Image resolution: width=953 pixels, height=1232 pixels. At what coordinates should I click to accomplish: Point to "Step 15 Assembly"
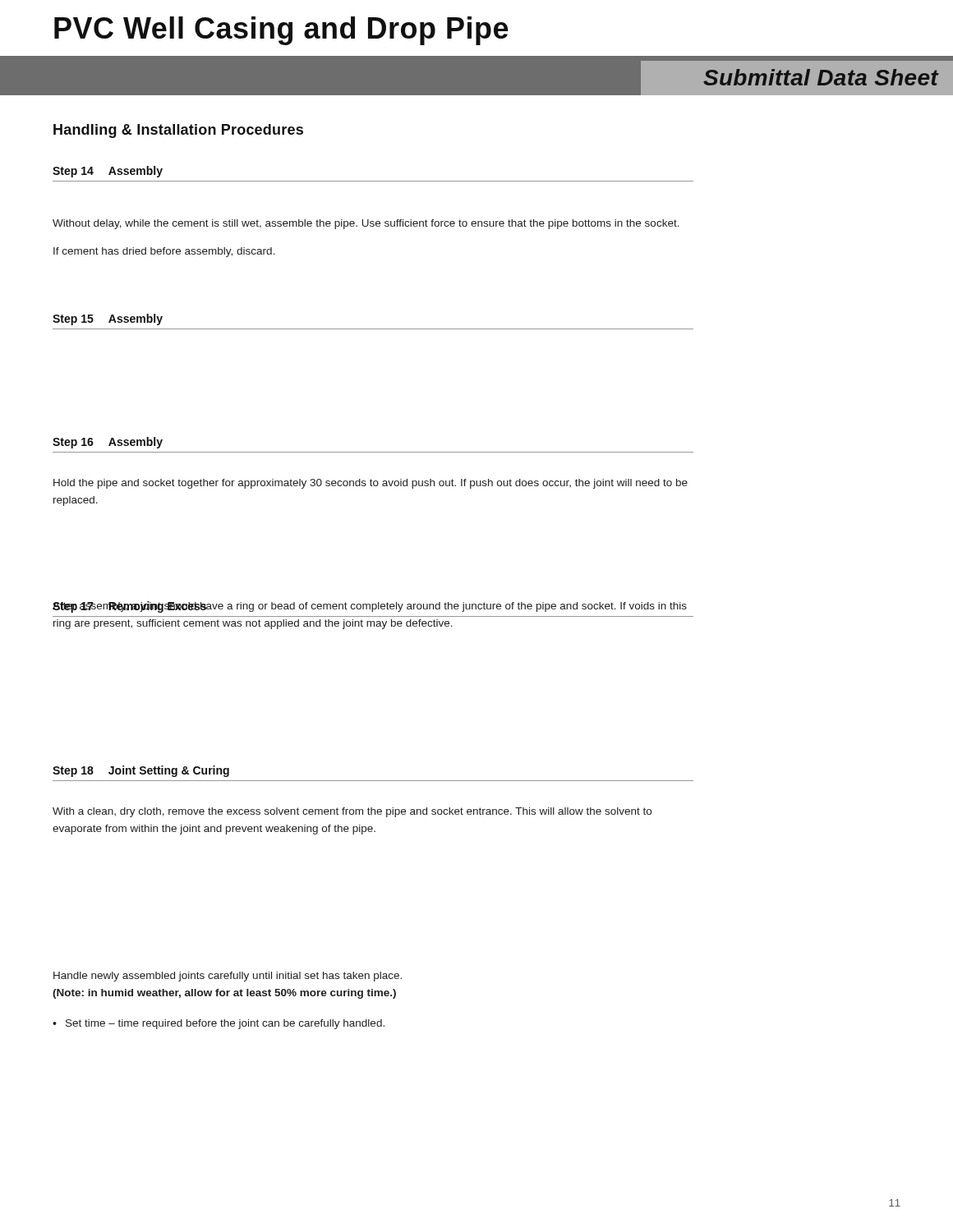point(373,321)
